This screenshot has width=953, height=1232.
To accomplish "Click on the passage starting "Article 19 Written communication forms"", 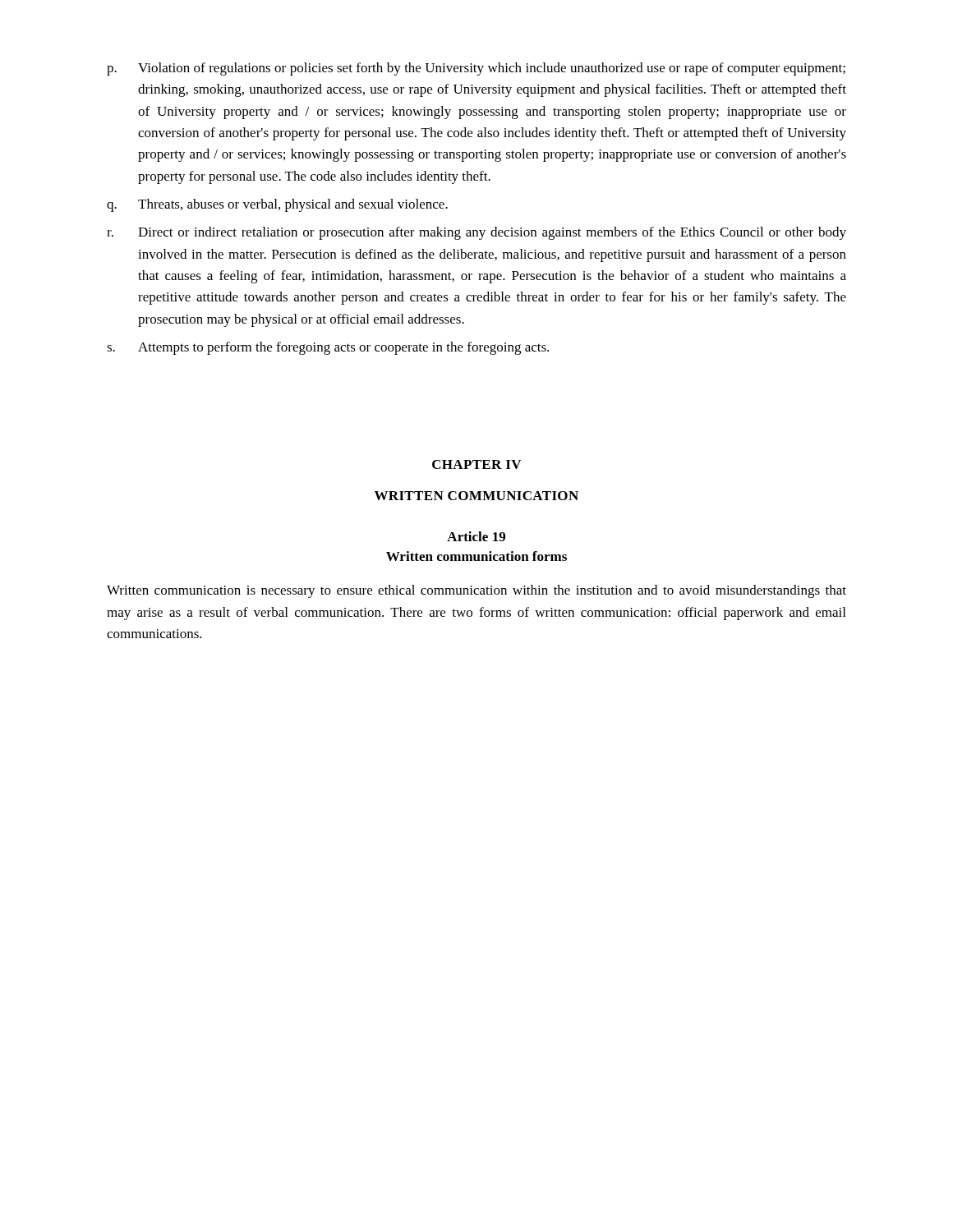I will pos(476,547).
